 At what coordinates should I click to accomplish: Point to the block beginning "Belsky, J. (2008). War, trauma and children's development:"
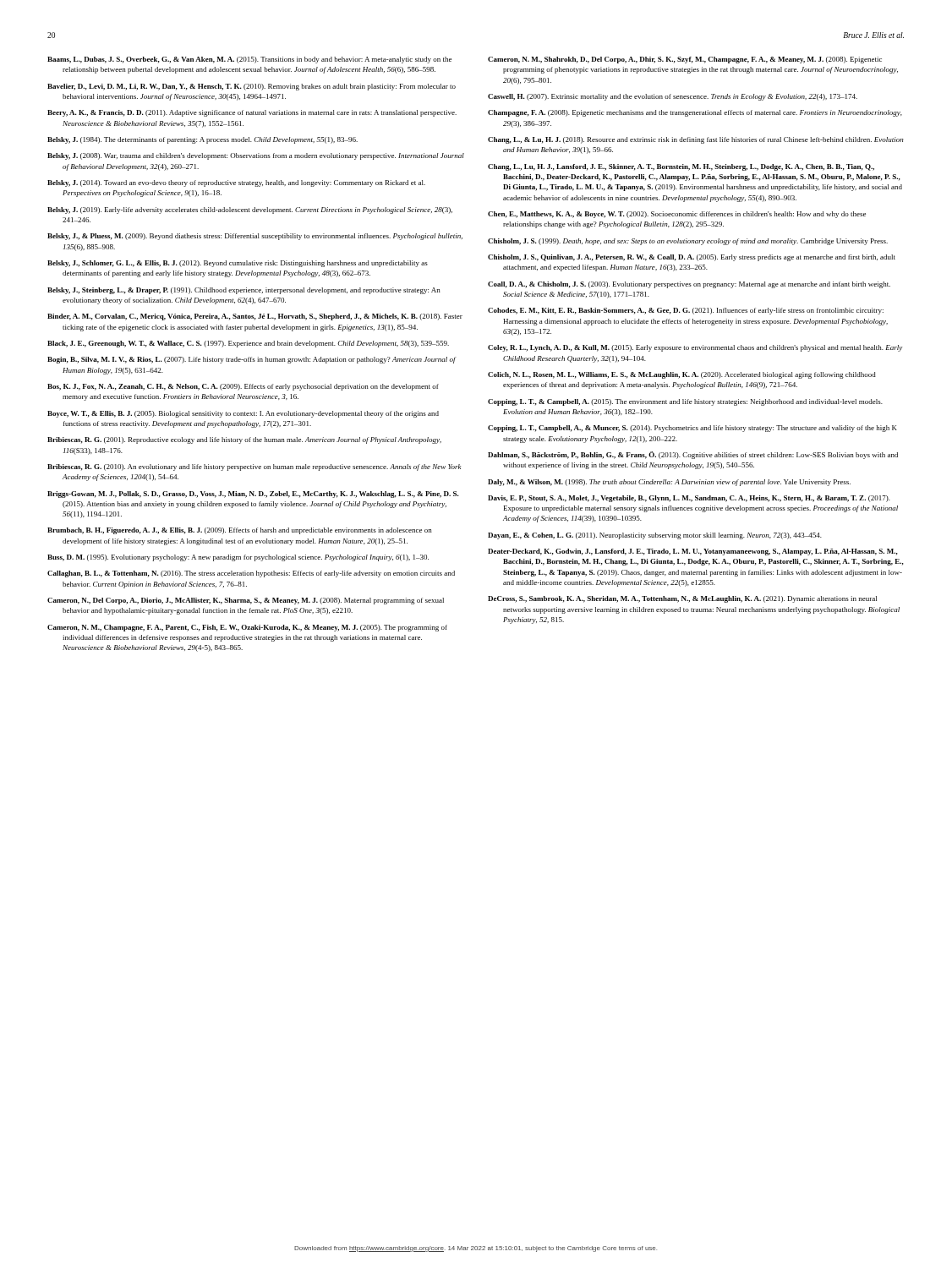coord(256,161)
